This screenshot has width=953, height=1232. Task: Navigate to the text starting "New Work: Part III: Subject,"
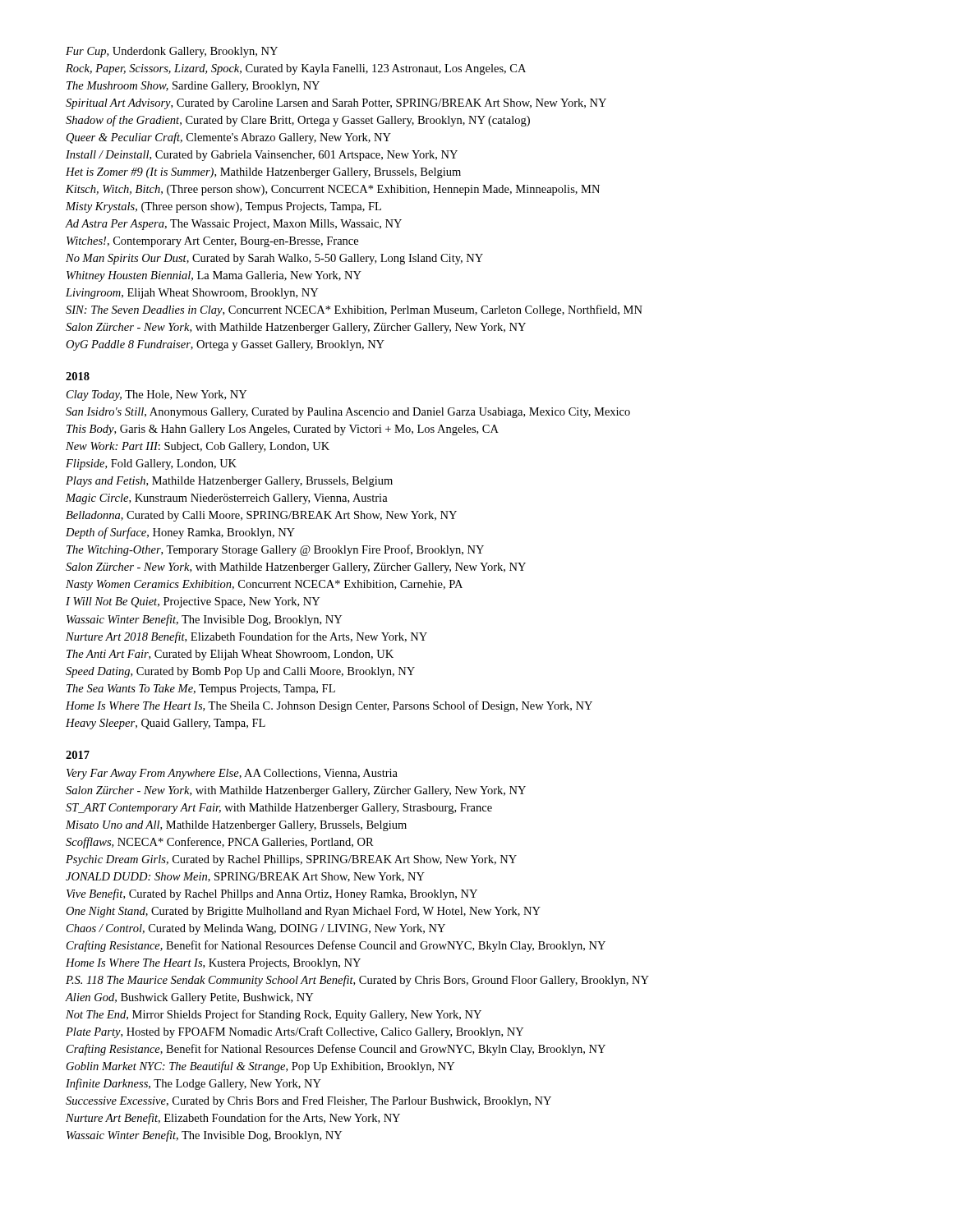[198, 447]
